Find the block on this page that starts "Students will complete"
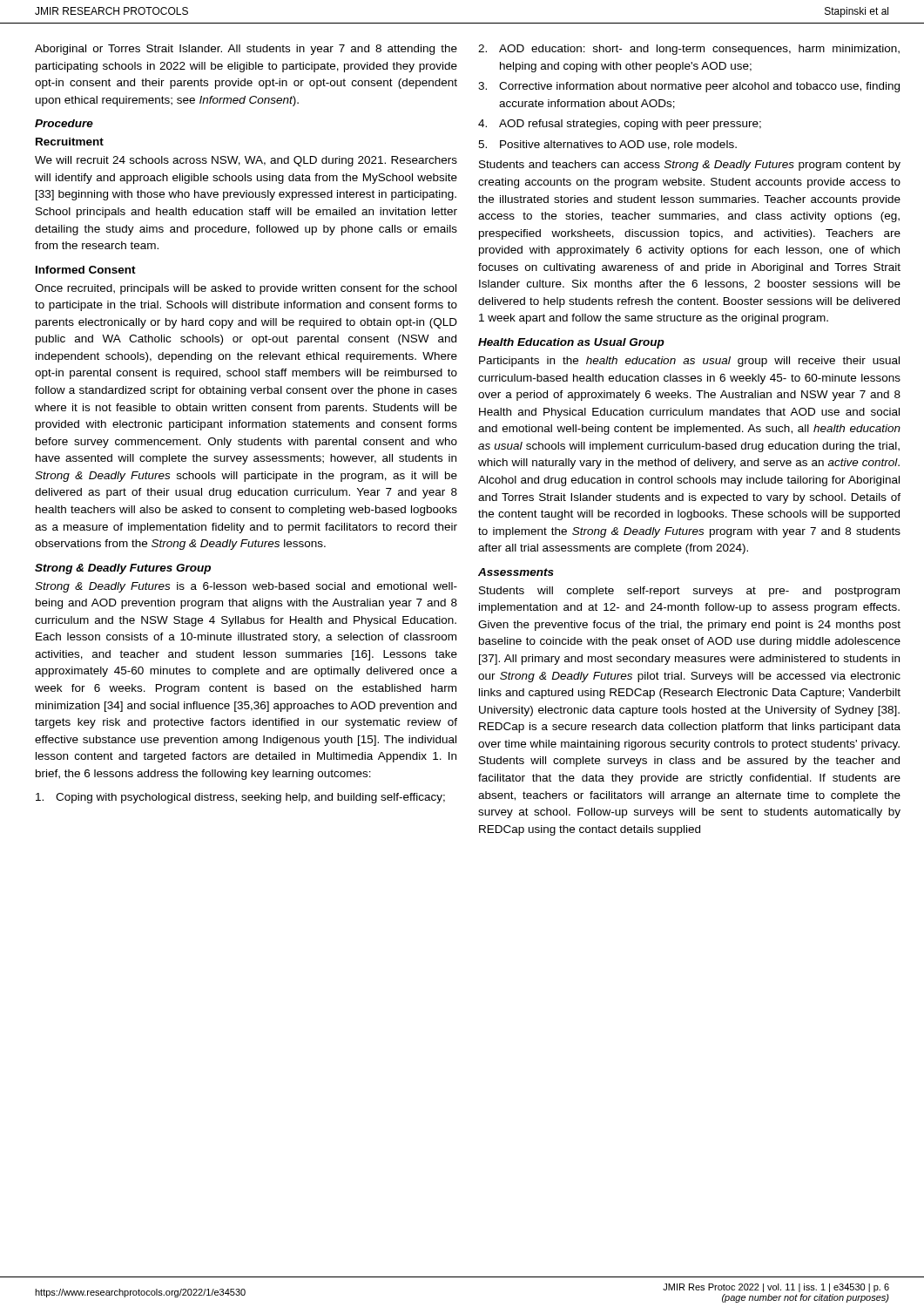This screenshot has height=1307, width=924. (x=689, y=710)
